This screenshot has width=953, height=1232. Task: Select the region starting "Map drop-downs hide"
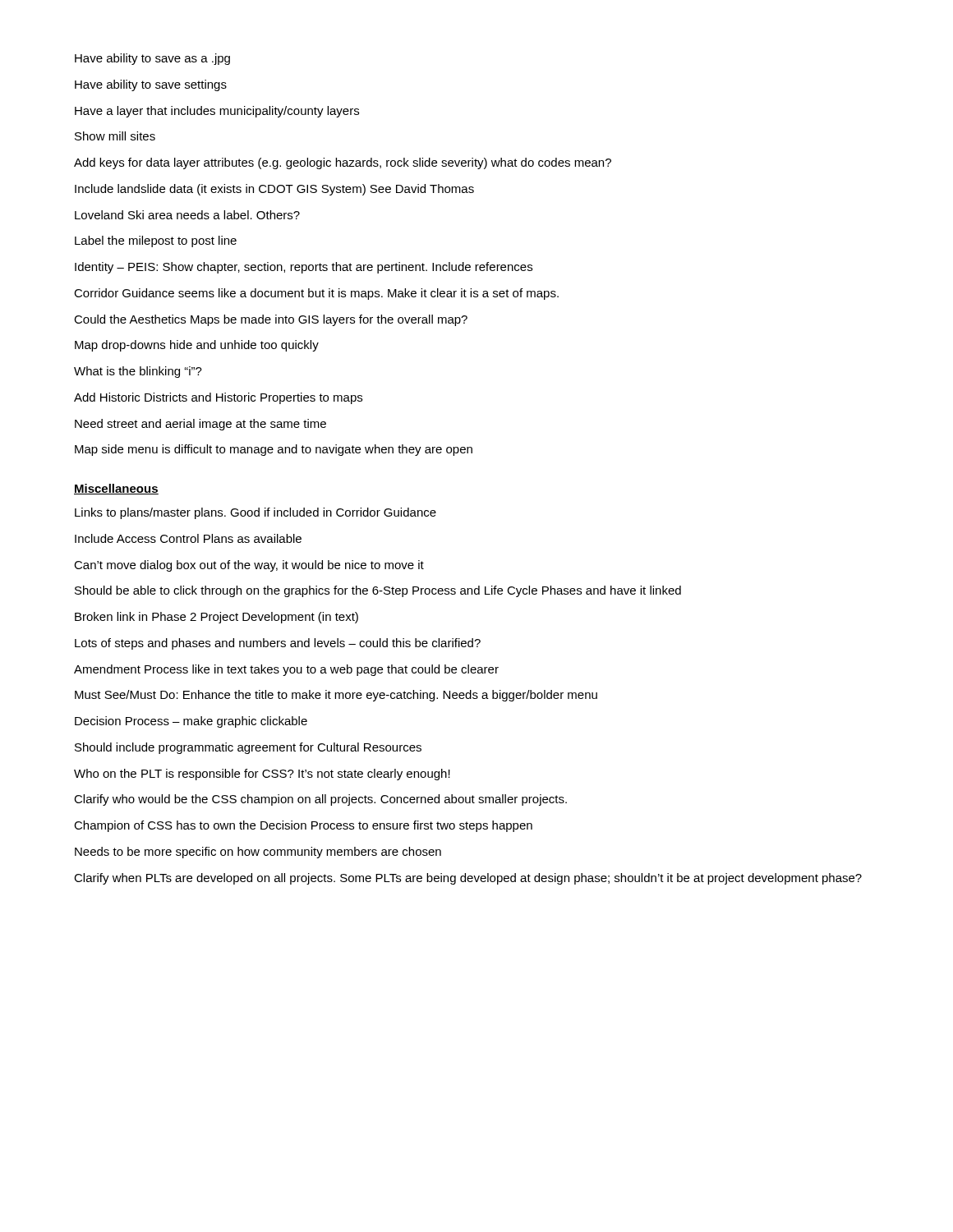pos(196,345)
